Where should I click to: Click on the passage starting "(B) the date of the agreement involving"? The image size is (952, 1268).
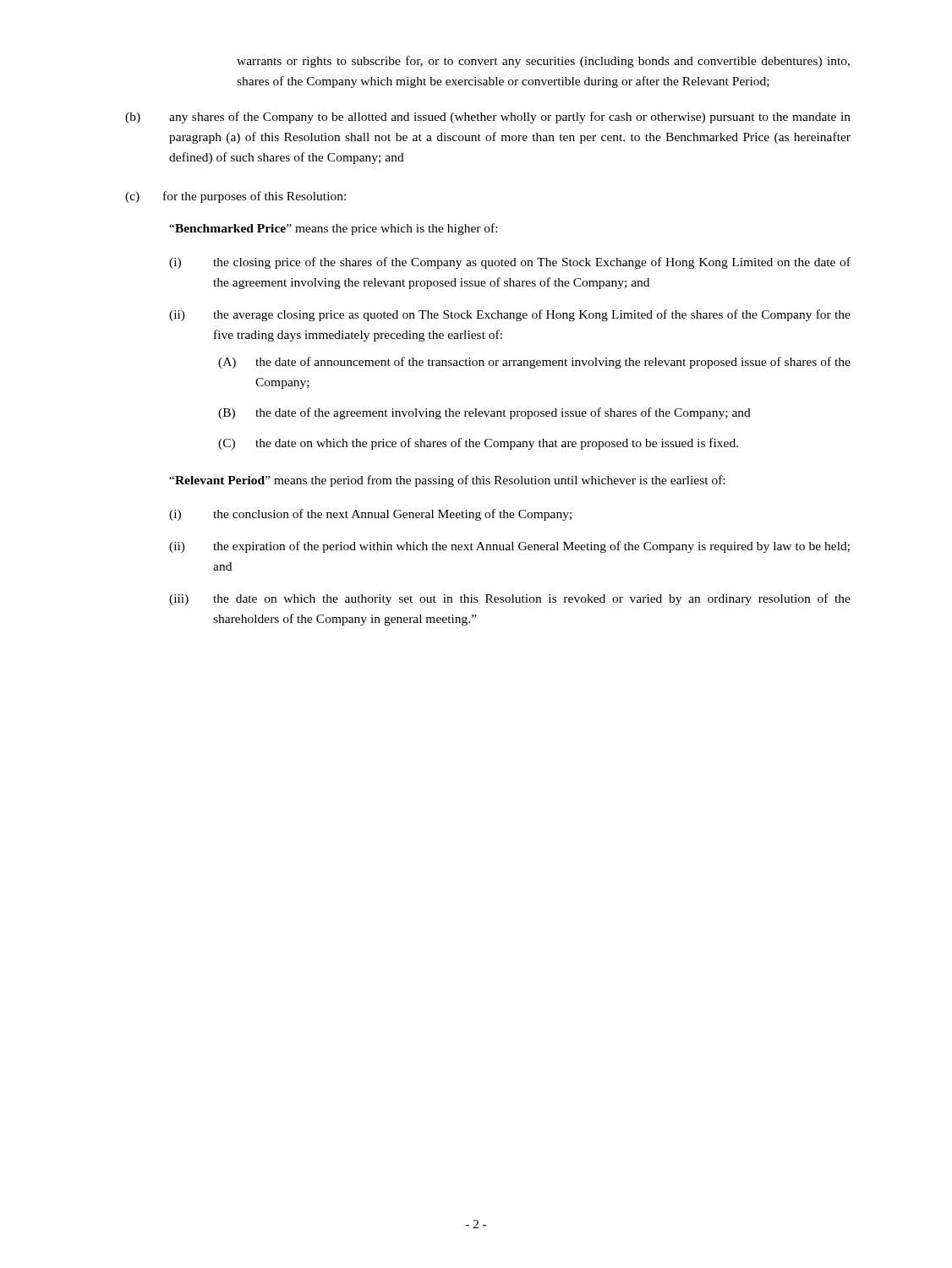(534, 413)
